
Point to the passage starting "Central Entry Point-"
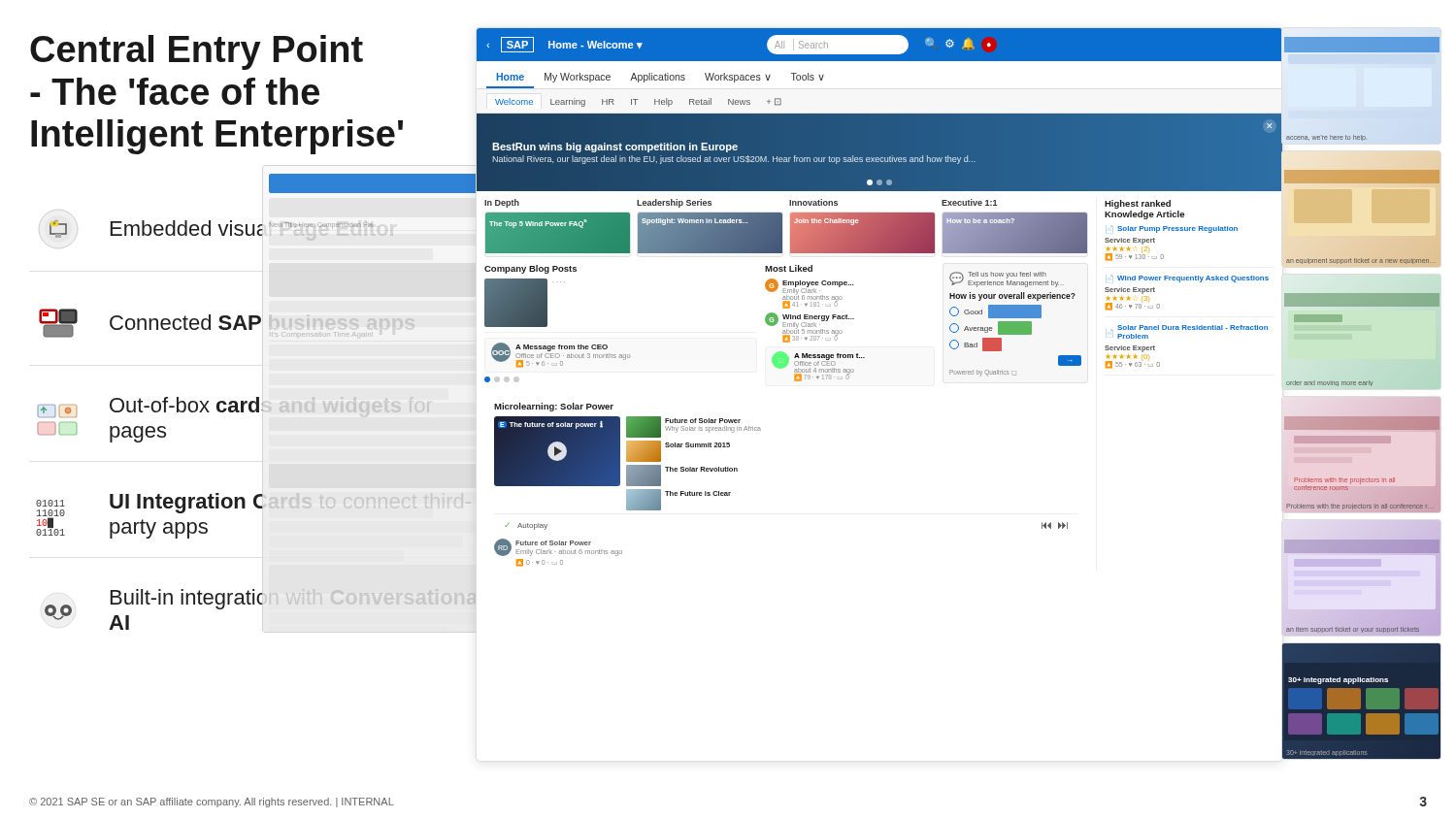click(262, 93)
